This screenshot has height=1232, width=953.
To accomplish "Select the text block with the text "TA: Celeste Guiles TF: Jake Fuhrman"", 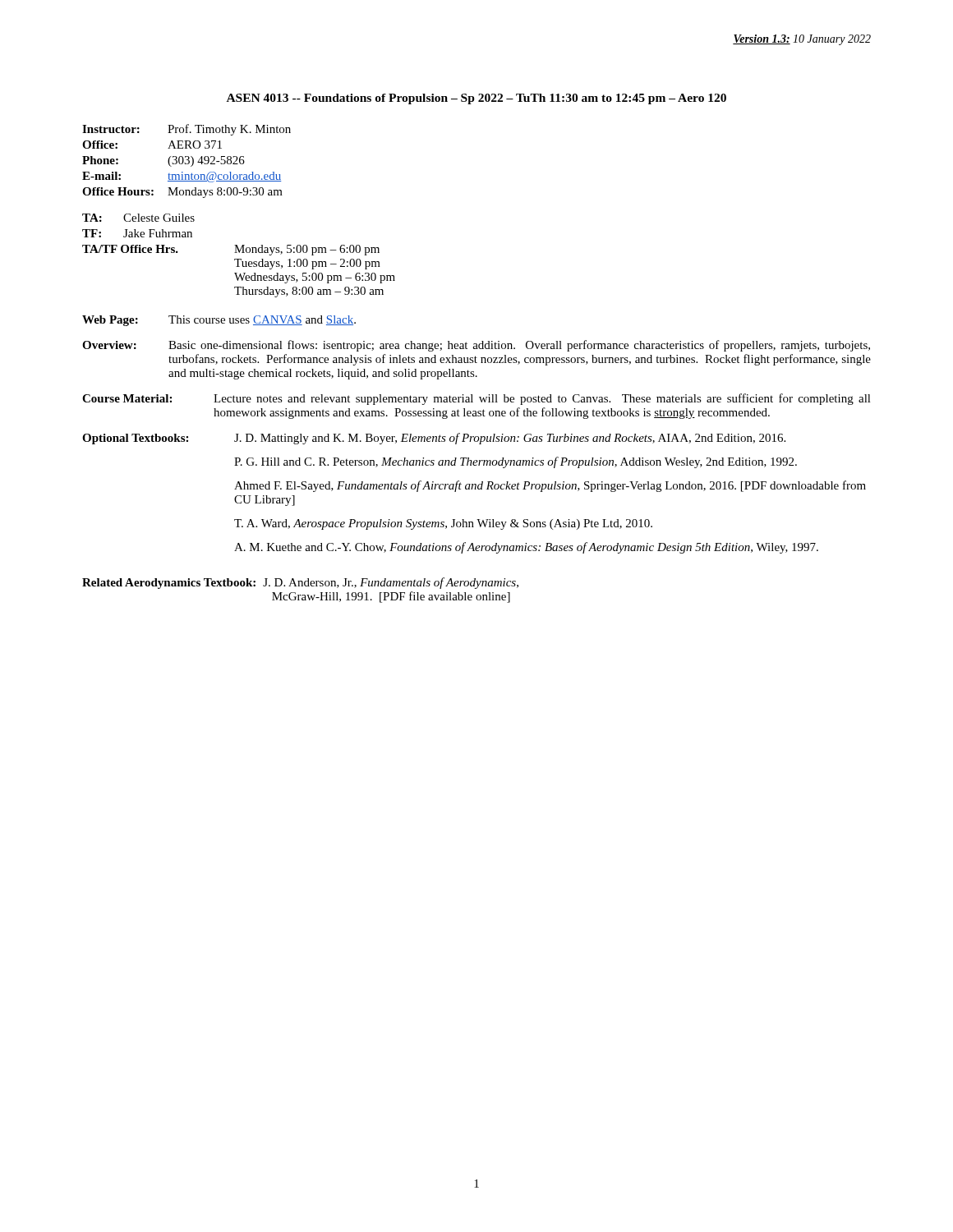I will click(138, 218).
